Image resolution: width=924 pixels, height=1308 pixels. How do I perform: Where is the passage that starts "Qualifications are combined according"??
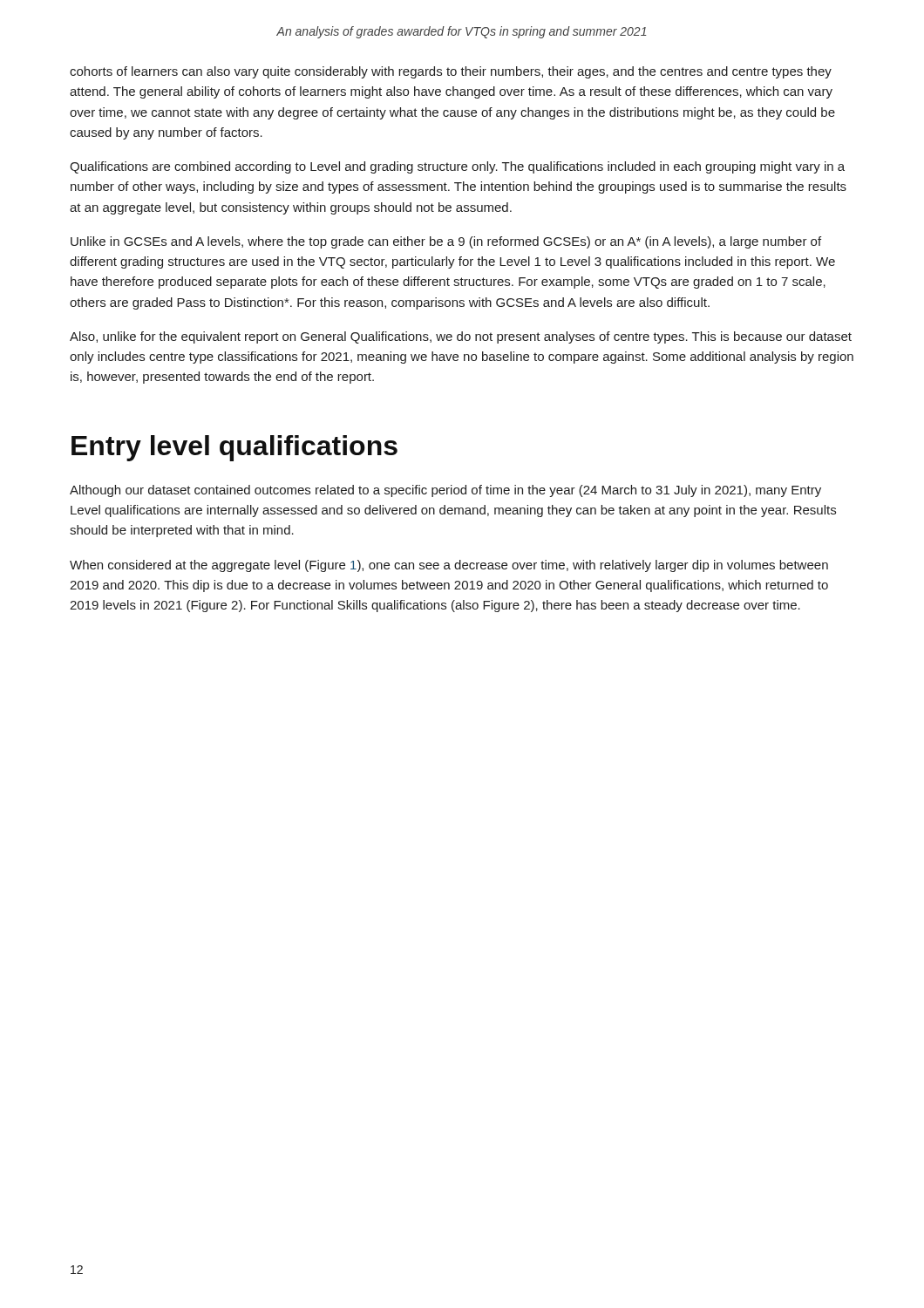(x=462, y=186)
